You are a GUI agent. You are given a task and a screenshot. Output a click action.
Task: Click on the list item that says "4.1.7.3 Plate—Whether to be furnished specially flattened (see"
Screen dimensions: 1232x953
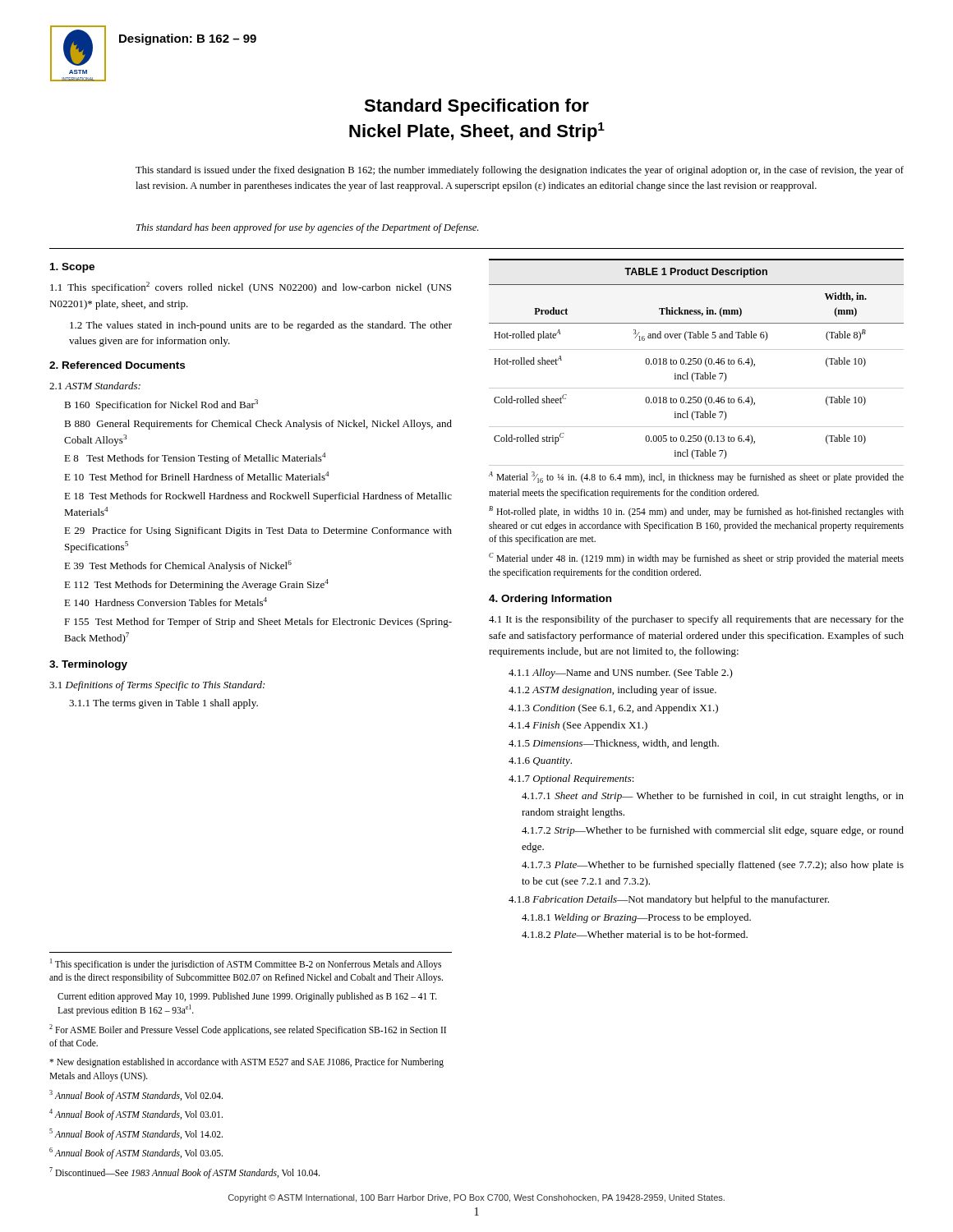[x=713, y=873]
